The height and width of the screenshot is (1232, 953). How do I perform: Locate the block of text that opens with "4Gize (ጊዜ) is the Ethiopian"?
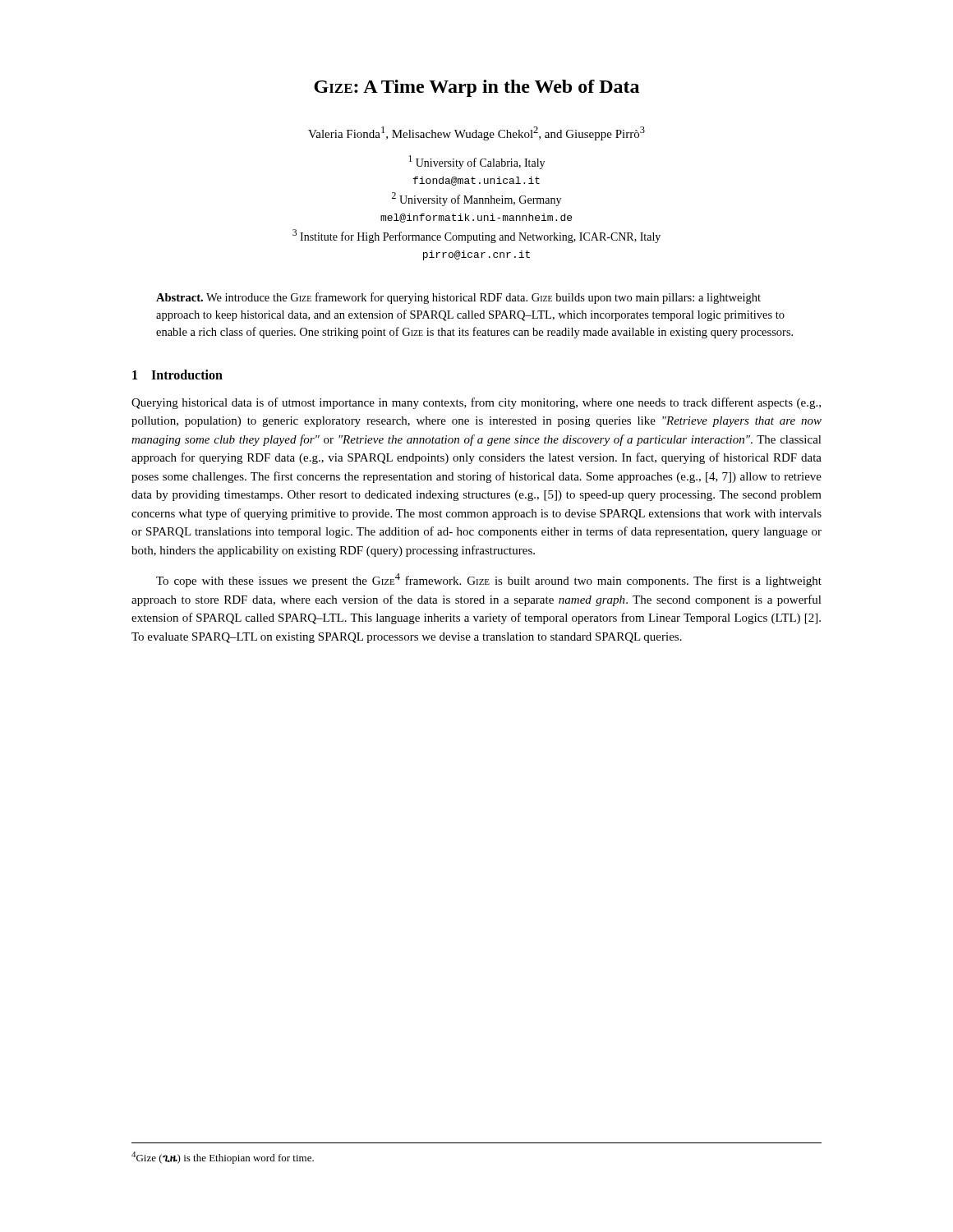(x=223, y=1157)
